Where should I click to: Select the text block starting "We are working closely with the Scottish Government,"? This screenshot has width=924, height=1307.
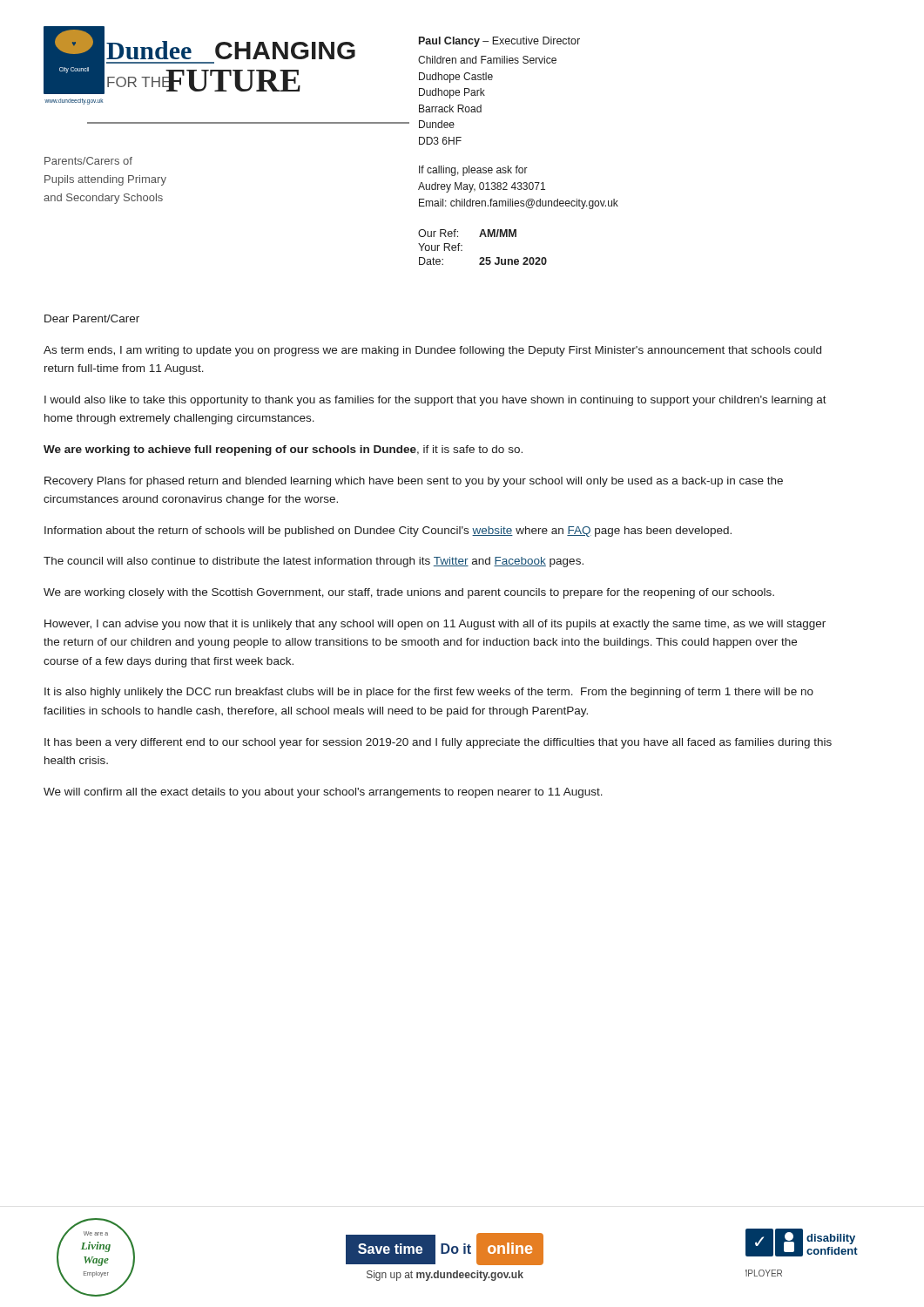click(409, 592)
